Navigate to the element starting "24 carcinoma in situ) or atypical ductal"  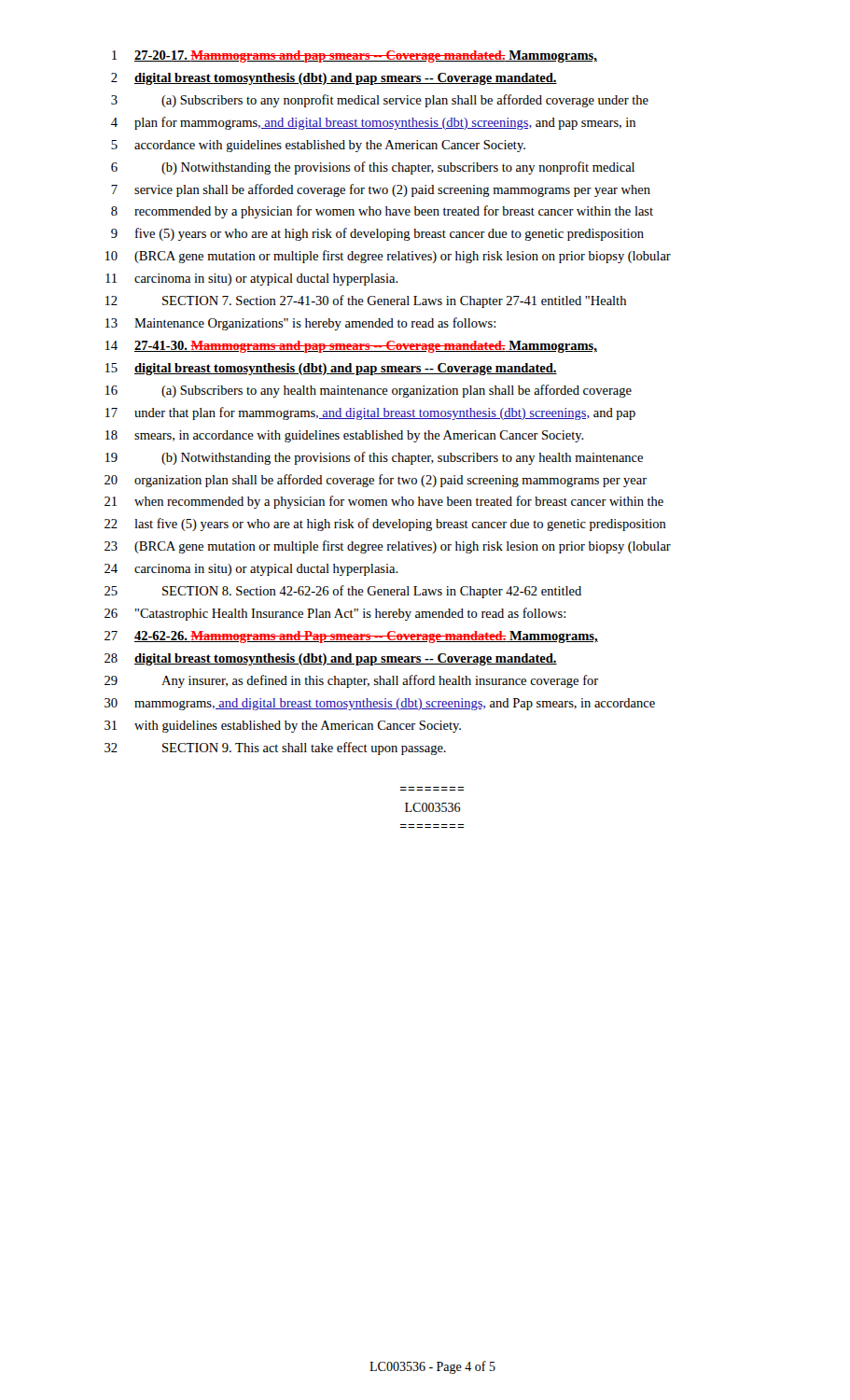tap(251, 570)
